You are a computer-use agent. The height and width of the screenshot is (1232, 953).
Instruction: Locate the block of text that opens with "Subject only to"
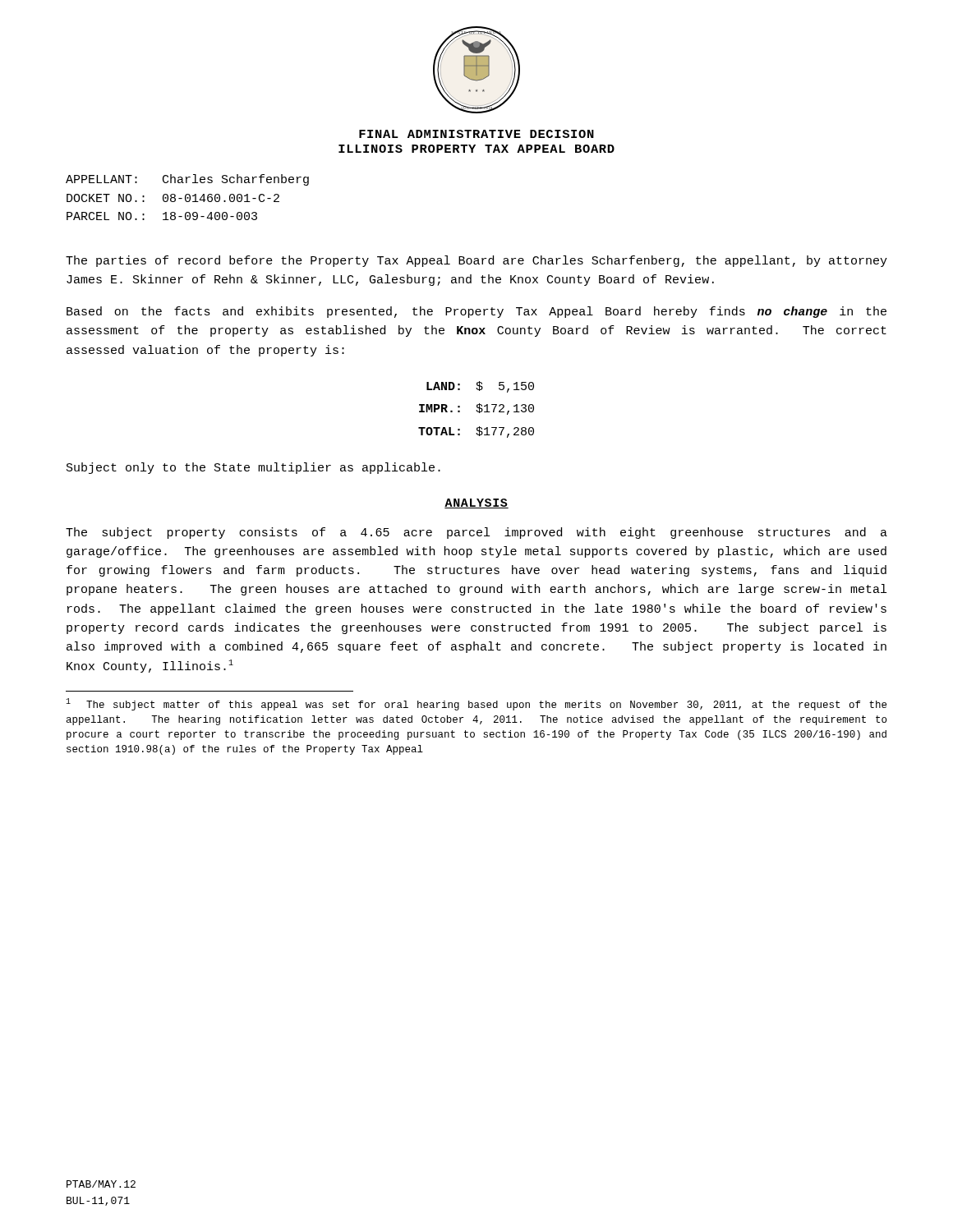coord(254,469)
